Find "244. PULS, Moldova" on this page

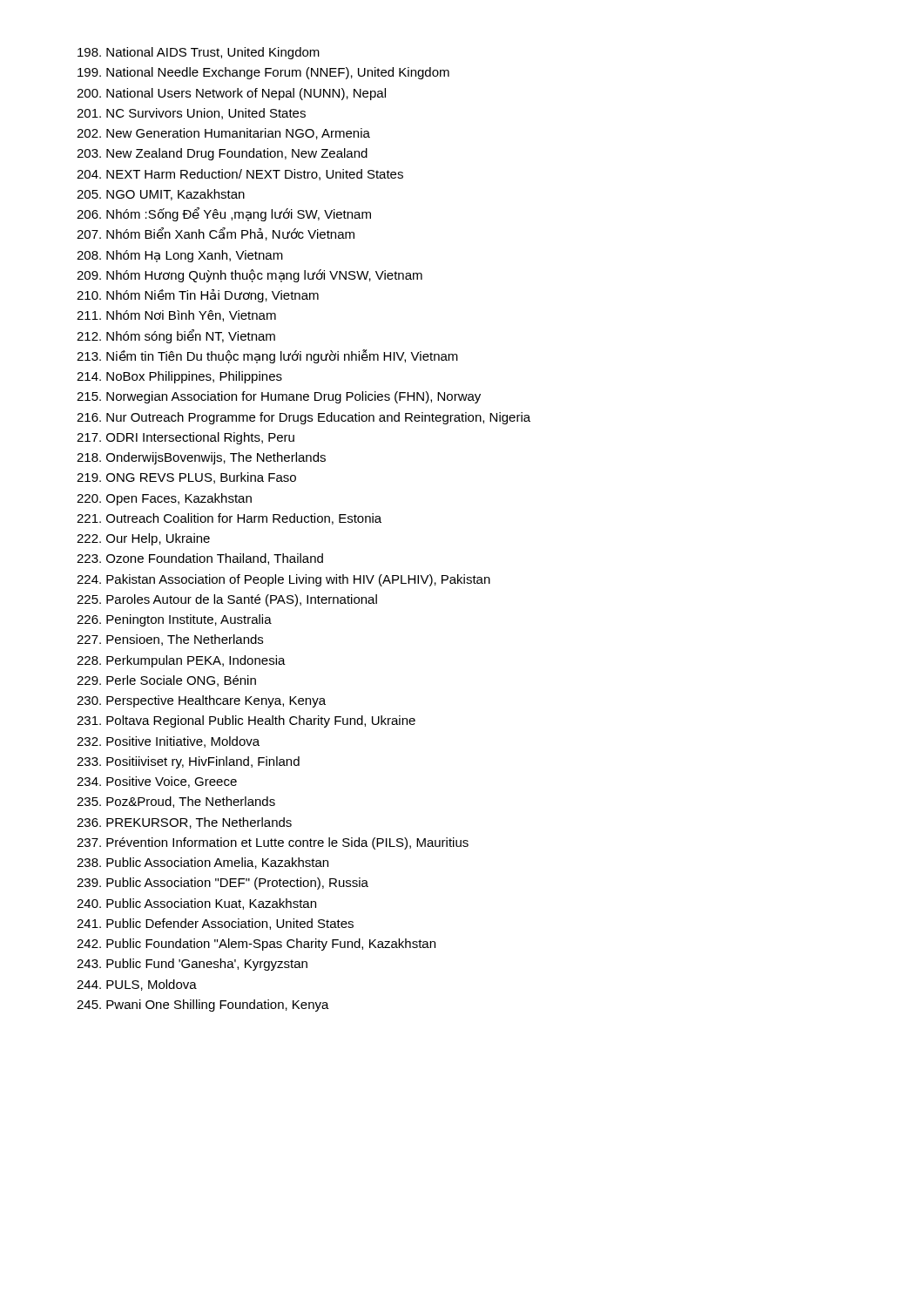point(137,984)
